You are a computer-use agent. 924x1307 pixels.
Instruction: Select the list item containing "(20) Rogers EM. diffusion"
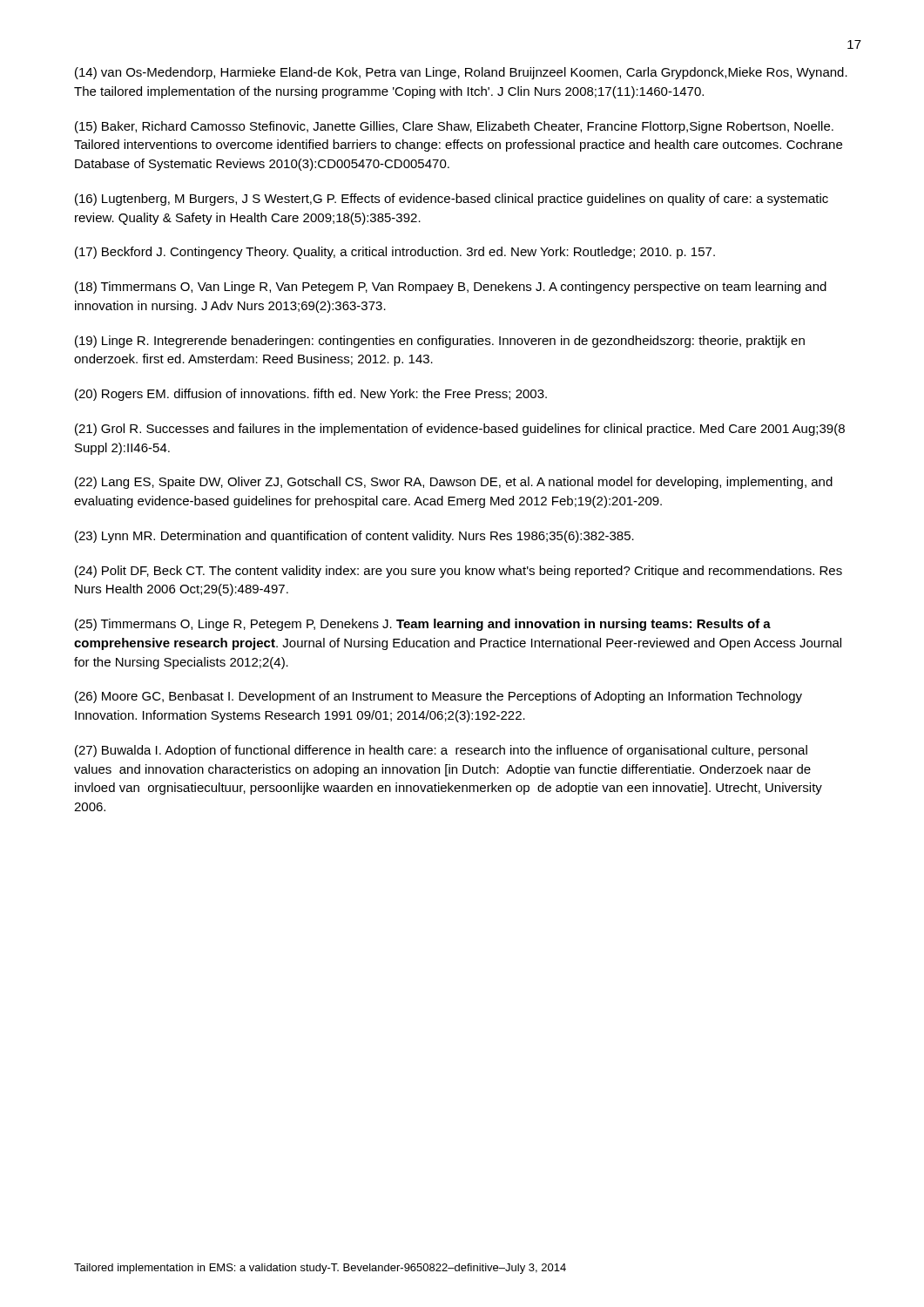click(311, 393)
